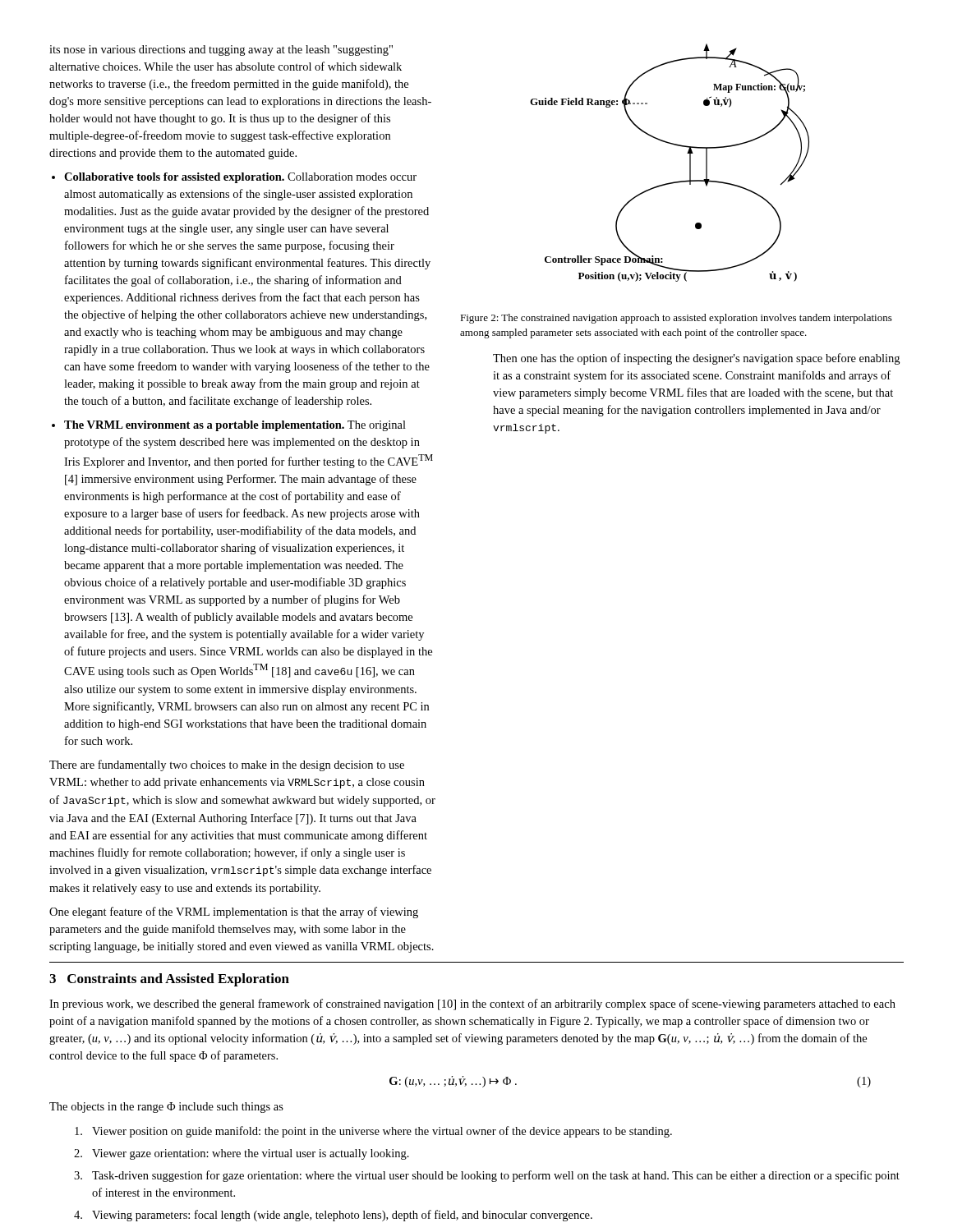Find the section header
953x1232 pixels.
tap(169, 978)
